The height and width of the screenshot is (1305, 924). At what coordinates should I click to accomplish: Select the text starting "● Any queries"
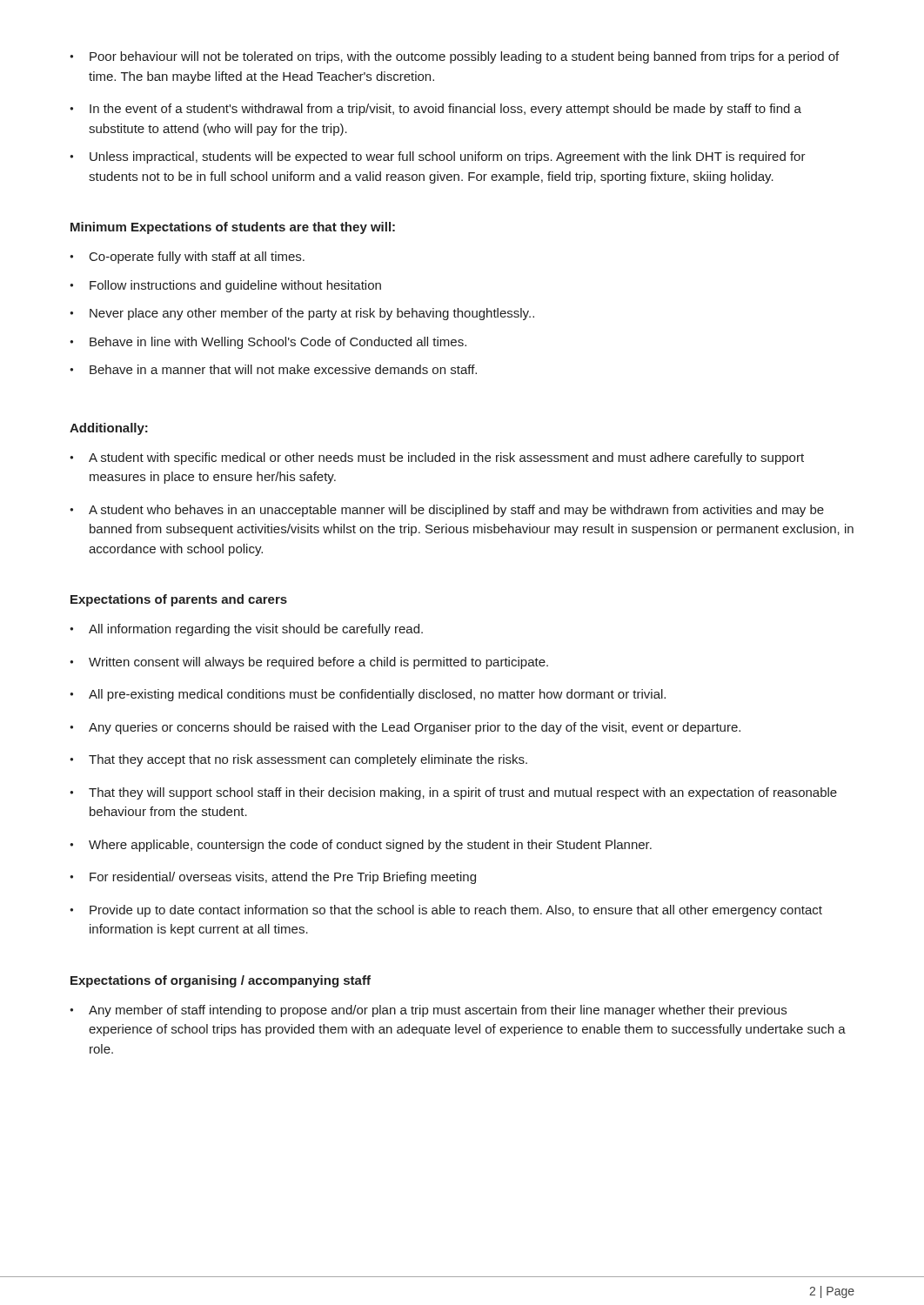462,727
